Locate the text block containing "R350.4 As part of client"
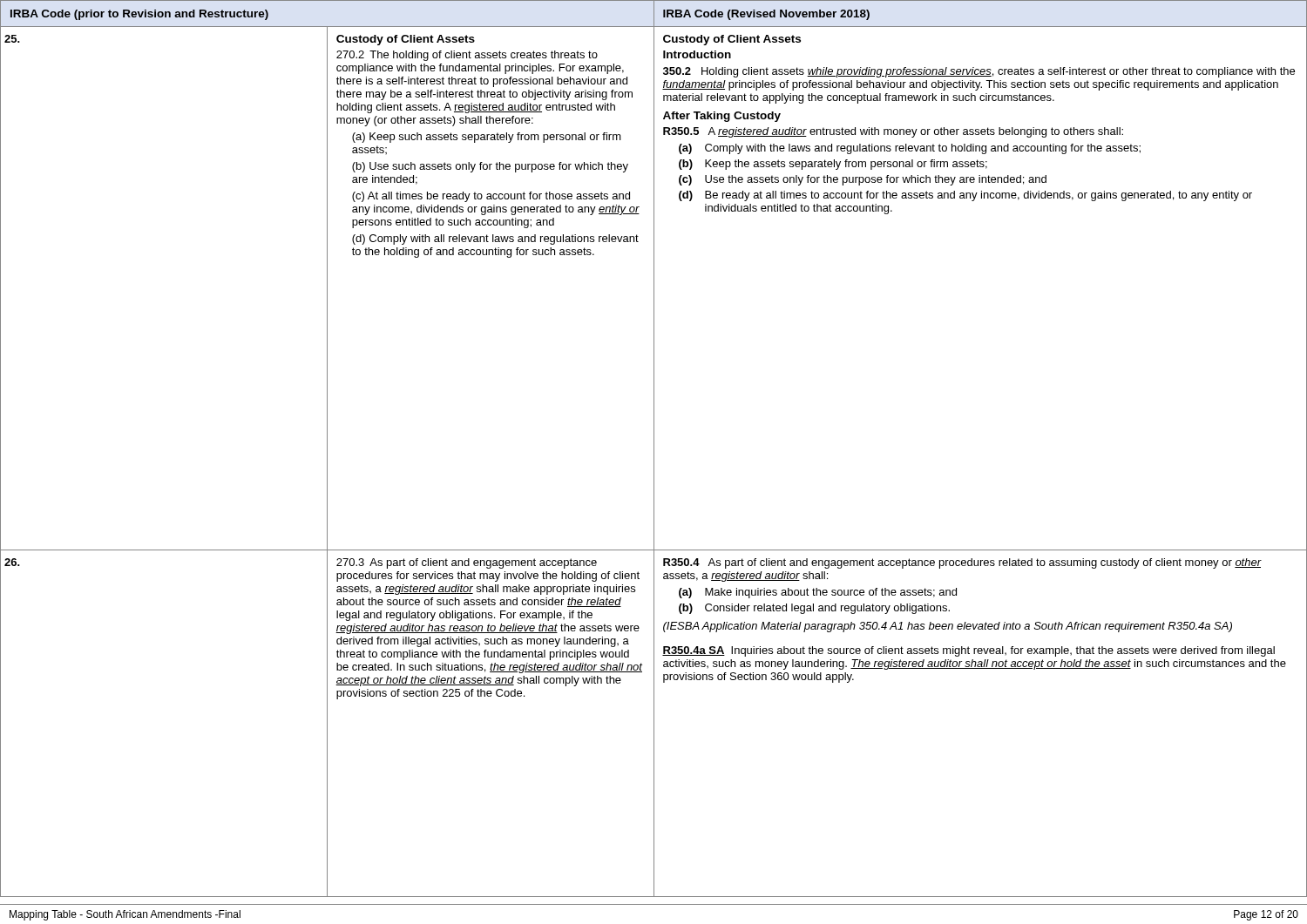The height and width of the screenshot is (924, 1307). [x=980, y=619]
